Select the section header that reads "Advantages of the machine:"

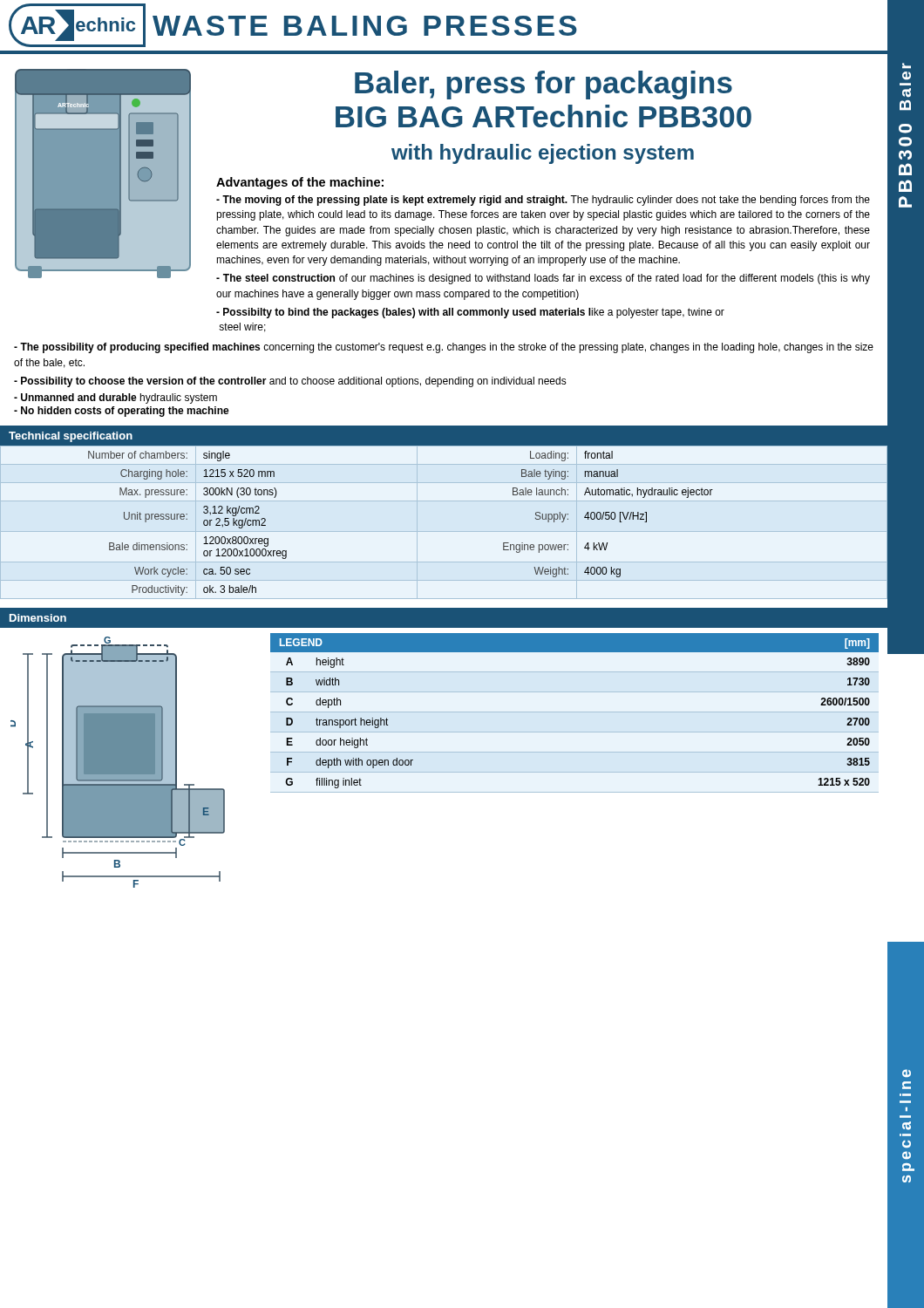(300, 182)
